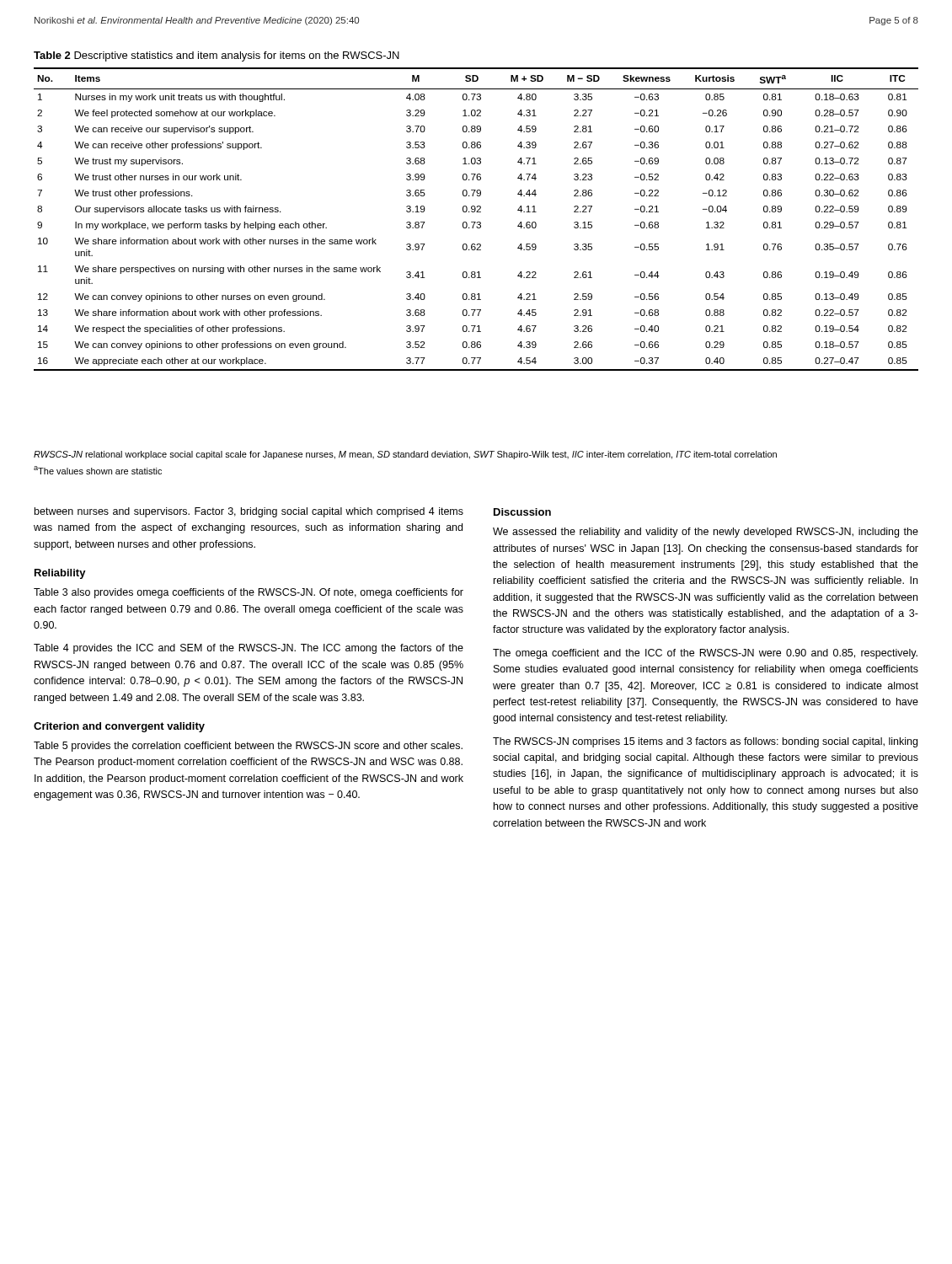Find the block on this page that starts "Table 5 provides the correlation"
This screenshot has height=1264, width=952.
point(249,770)
